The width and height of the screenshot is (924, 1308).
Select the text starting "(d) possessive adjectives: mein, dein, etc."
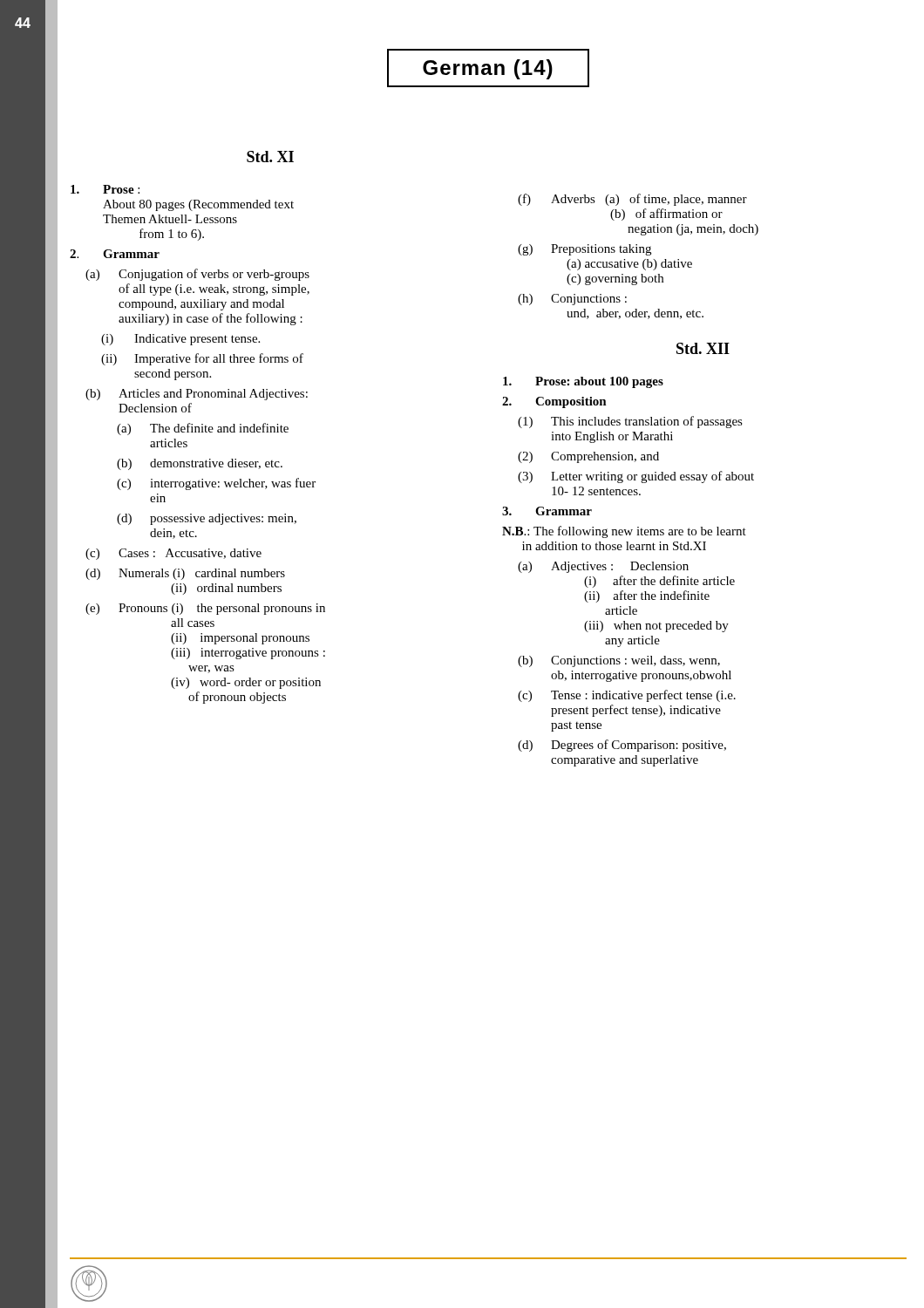[x=294, y=526]
